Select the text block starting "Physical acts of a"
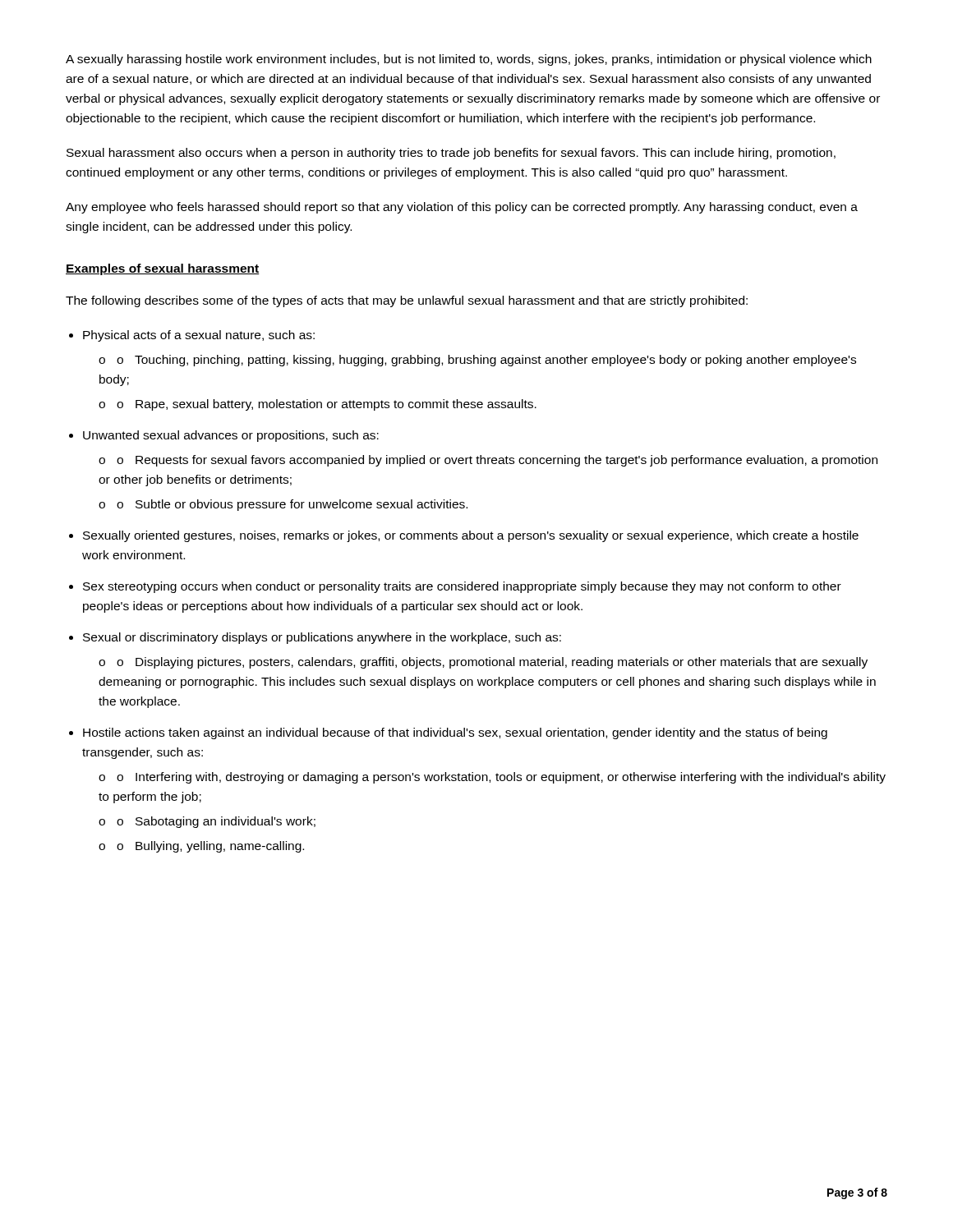 [x=485, y=371]
